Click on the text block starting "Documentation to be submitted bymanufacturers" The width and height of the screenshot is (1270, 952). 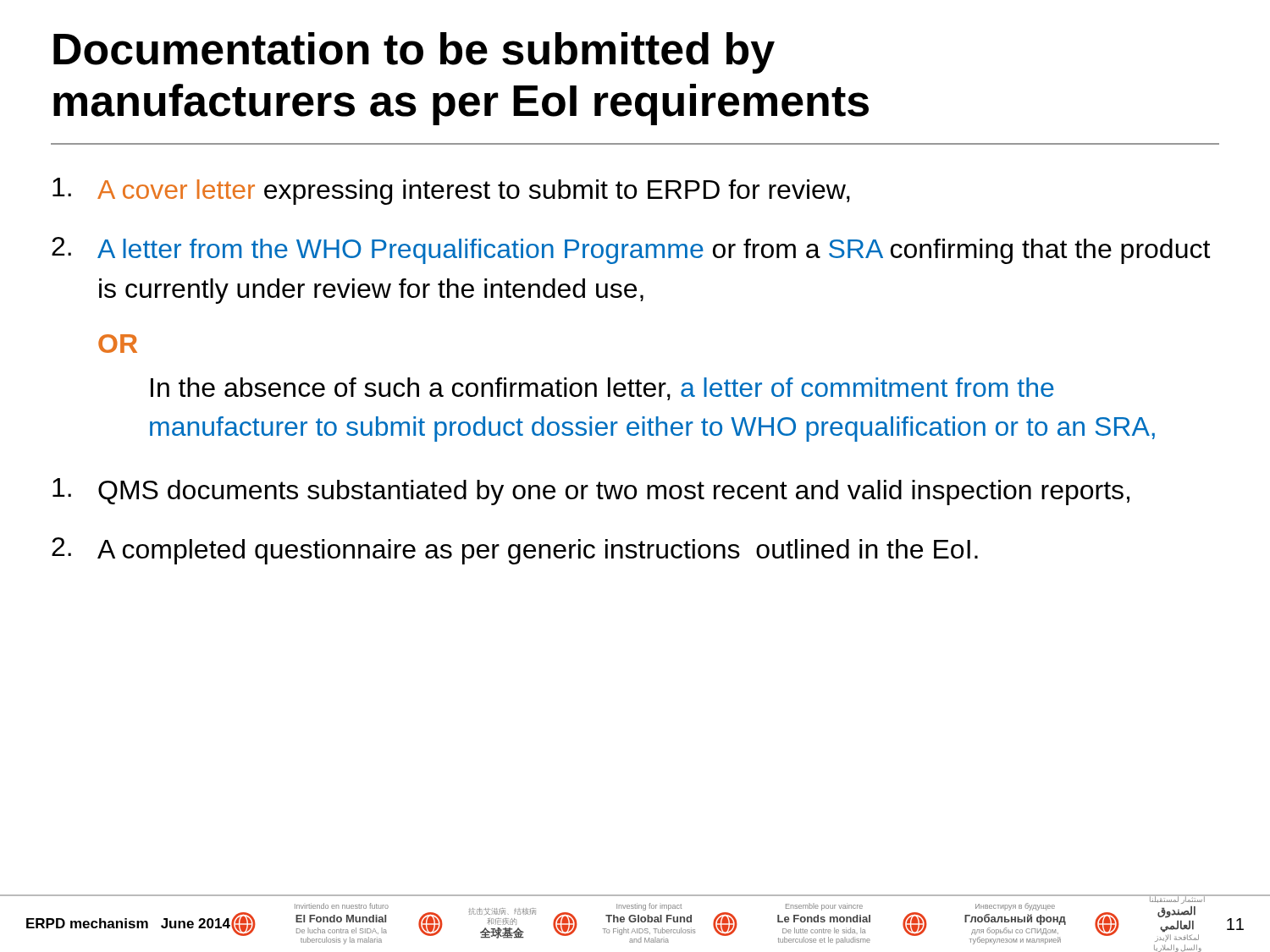635,76
